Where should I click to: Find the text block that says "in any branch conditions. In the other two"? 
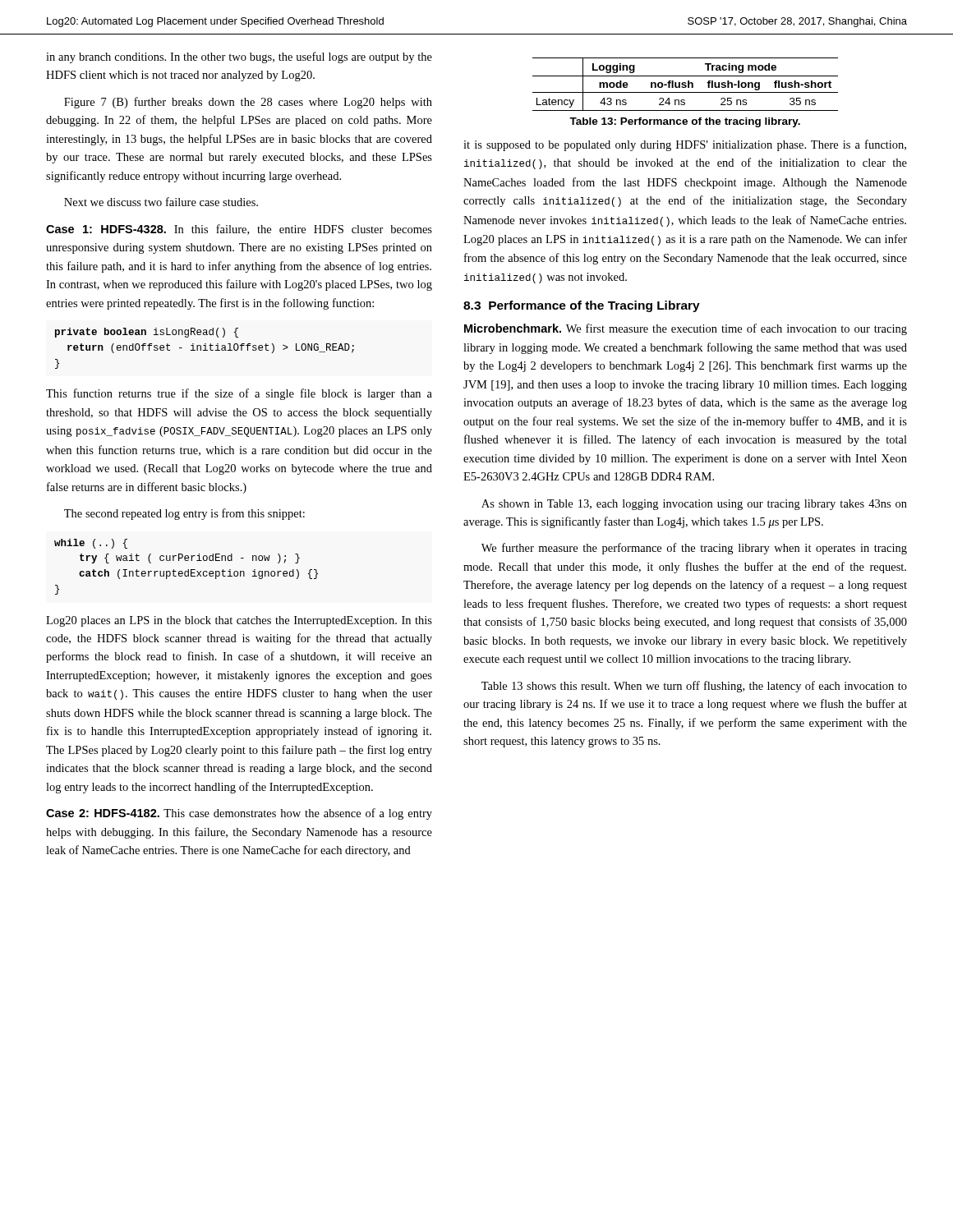pos(239,66)
